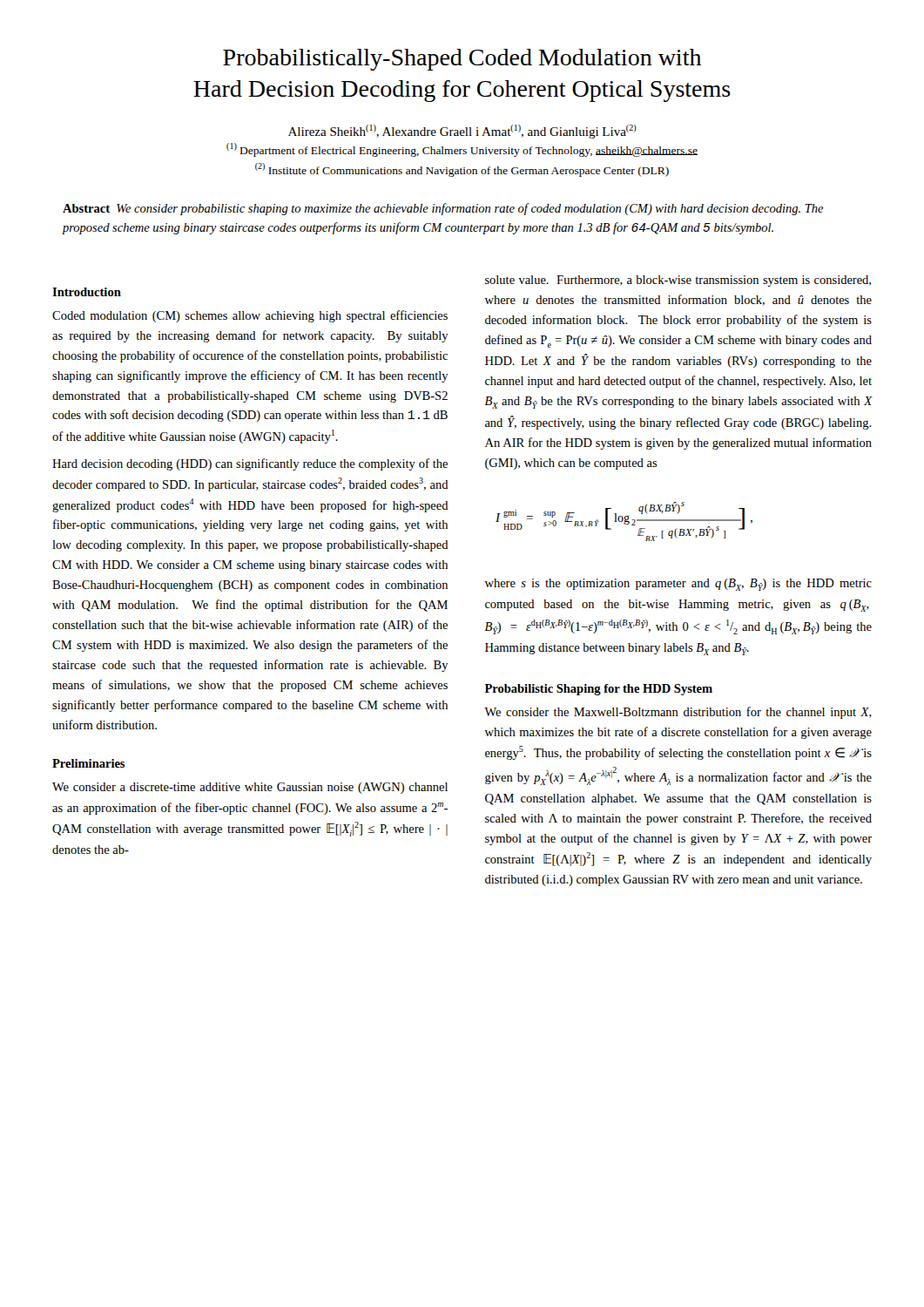Point to the block beginning "We consider a discrete-time additive white"
This screenshot has width=924, height=1307.
tap(250, 819)
